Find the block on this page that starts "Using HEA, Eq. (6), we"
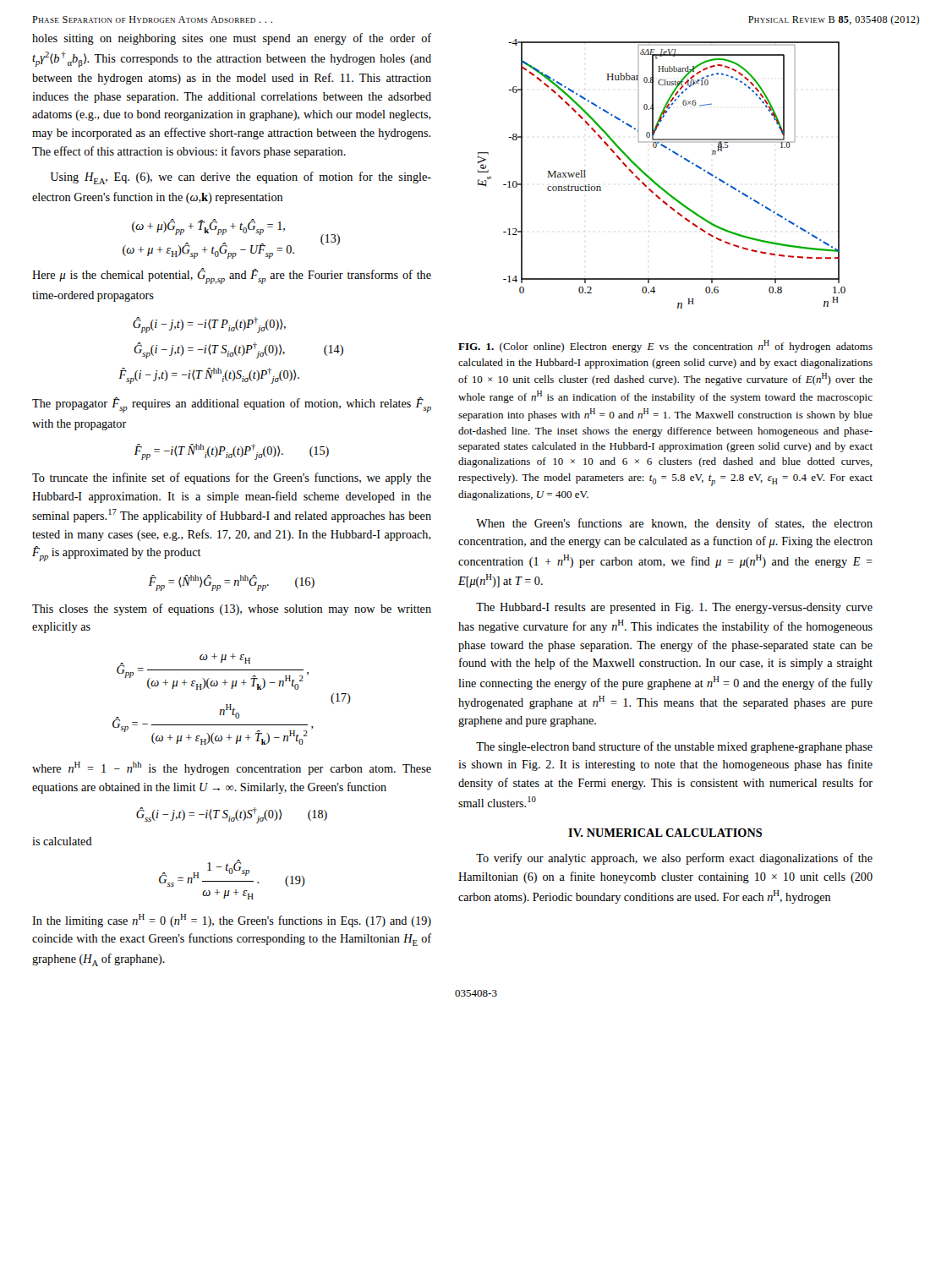The height and width of the screenshot is (1268, 952). [232, 187]
